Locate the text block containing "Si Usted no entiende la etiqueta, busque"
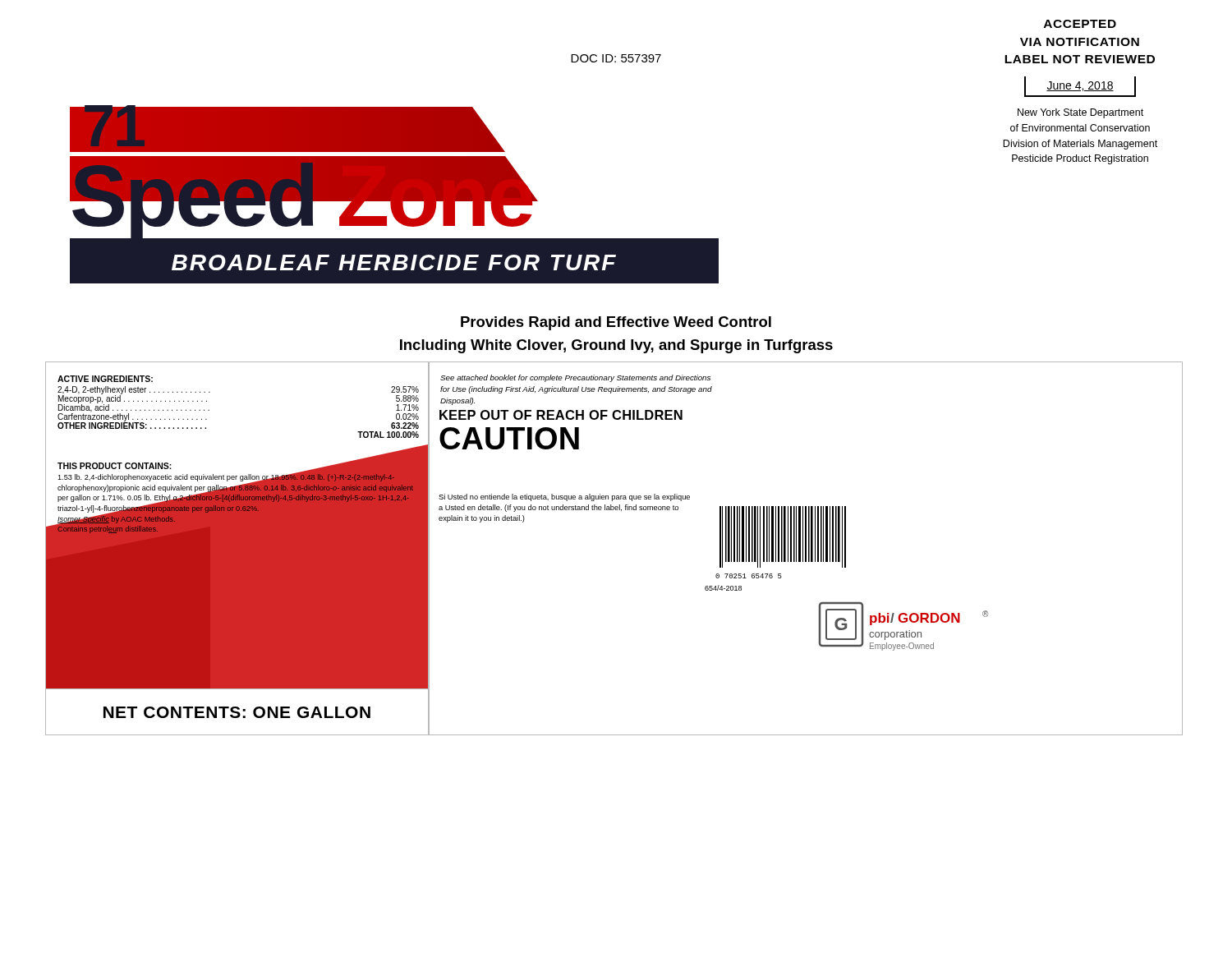 point(564,508)
